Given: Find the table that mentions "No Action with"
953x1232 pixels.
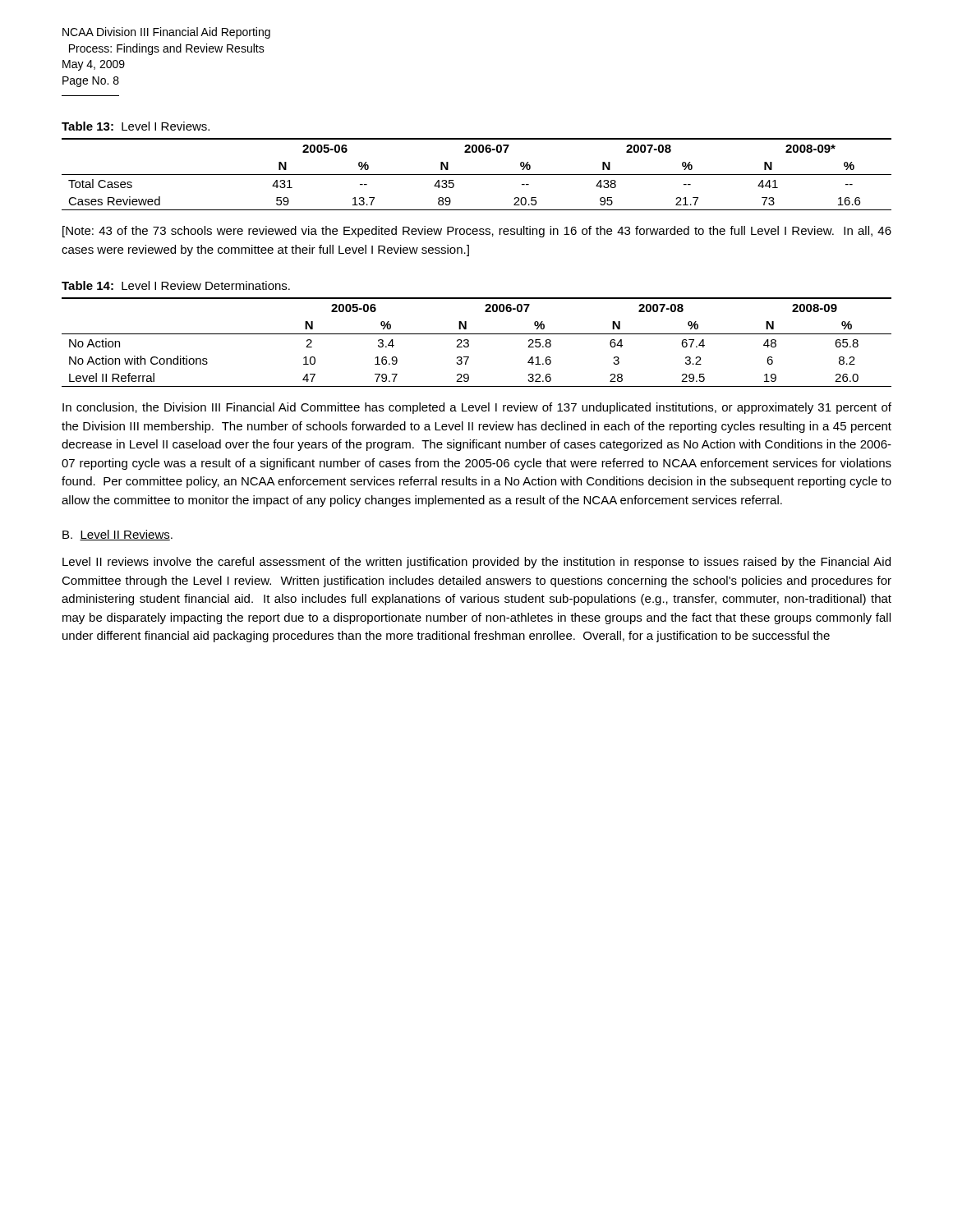Looking at the screenshot, I should coord(476,342).
